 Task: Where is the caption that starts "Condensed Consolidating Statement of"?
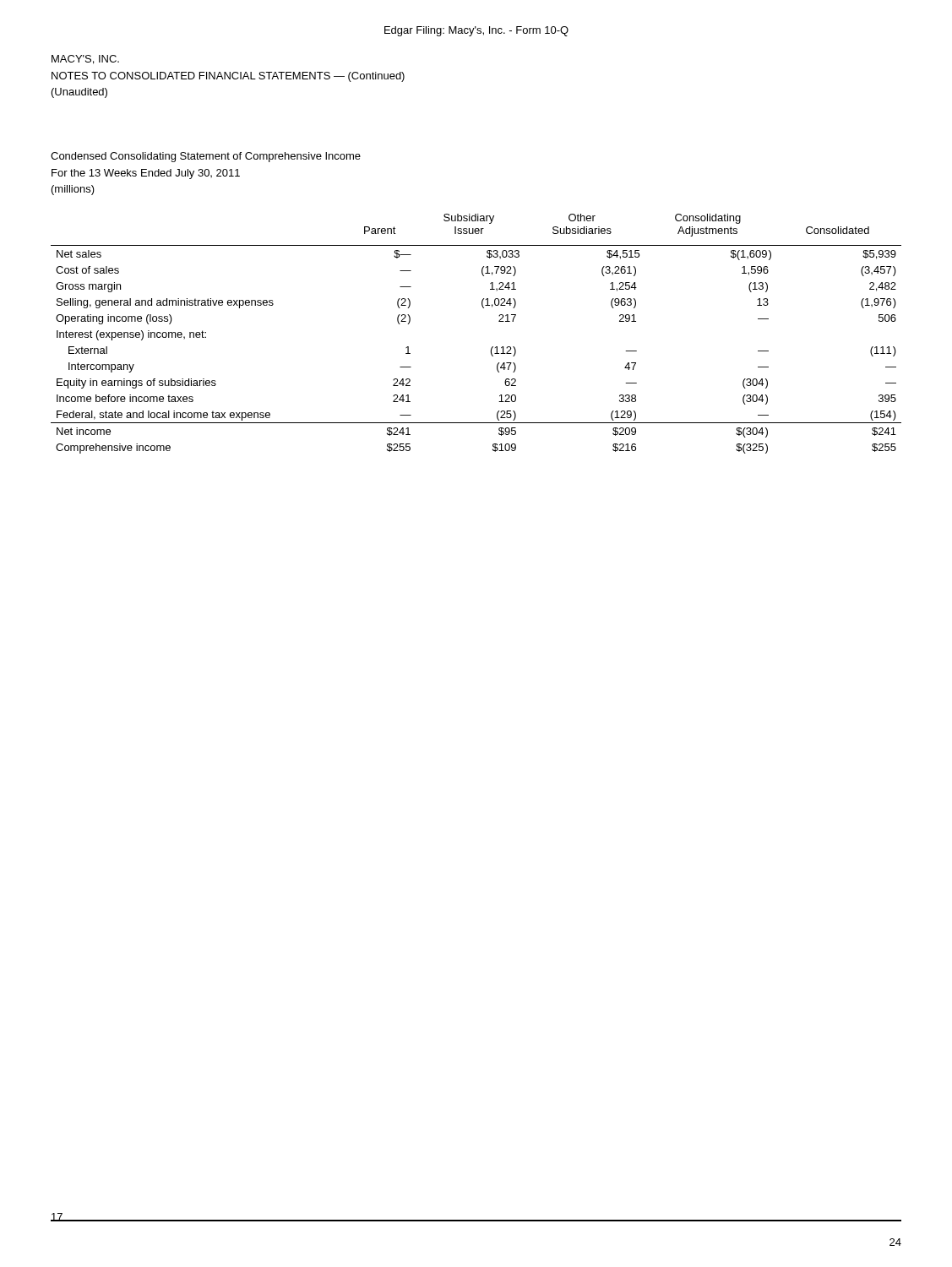pyautogui.click(x=206, y=172)
